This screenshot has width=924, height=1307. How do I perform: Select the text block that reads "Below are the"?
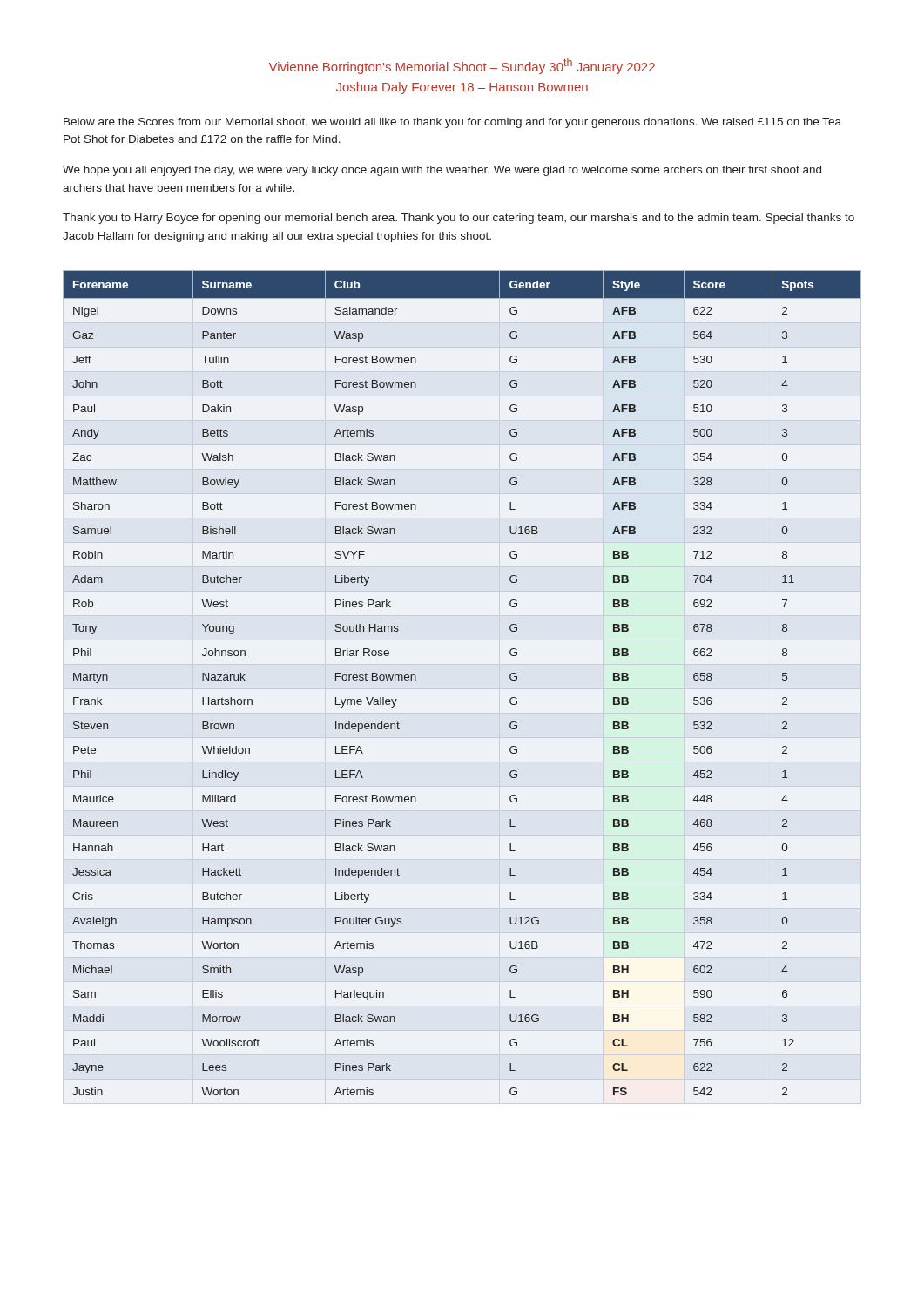coord(462,131)
